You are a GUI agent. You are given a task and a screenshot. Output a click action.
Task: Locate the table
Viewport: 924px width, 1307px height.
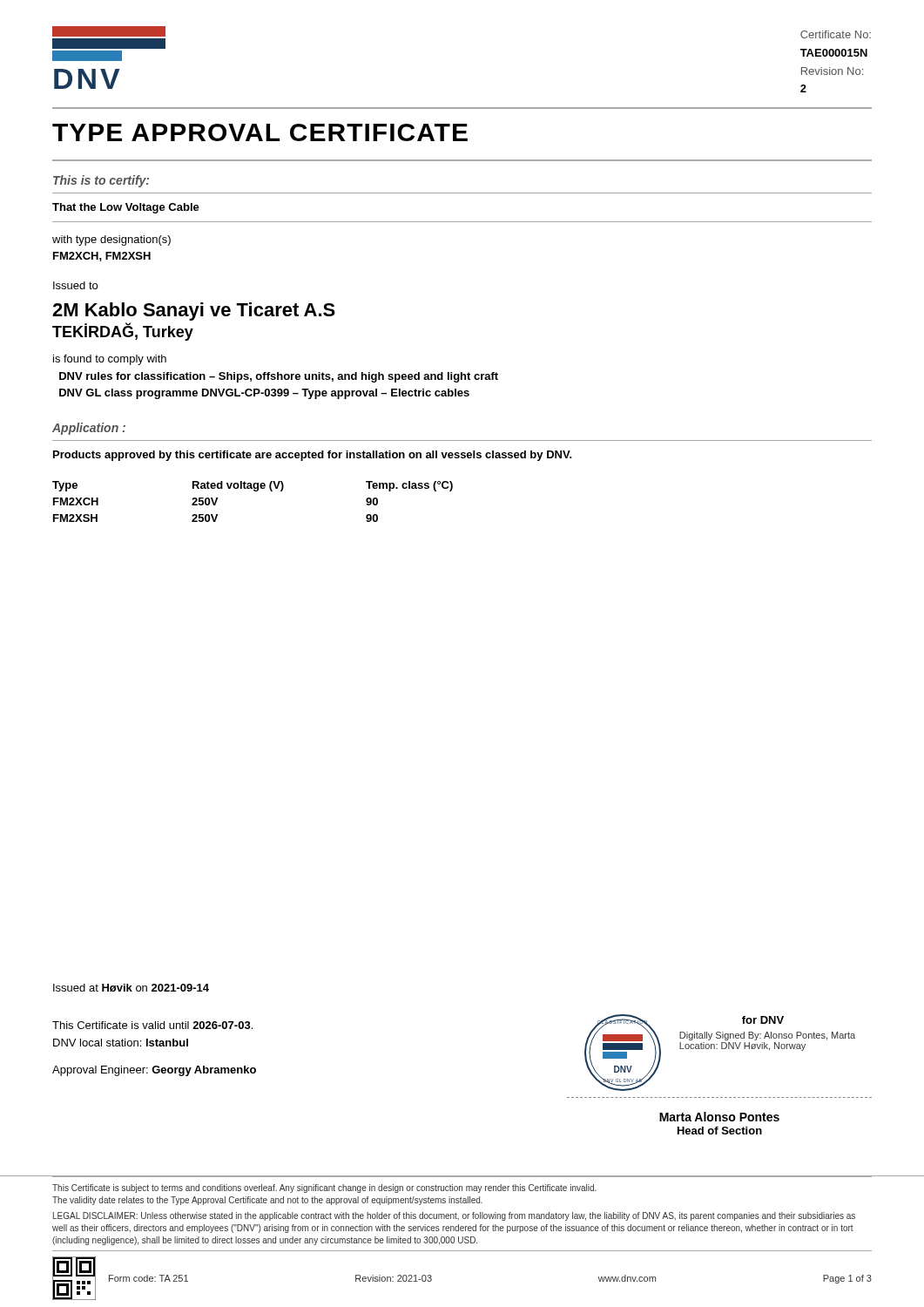462,502
